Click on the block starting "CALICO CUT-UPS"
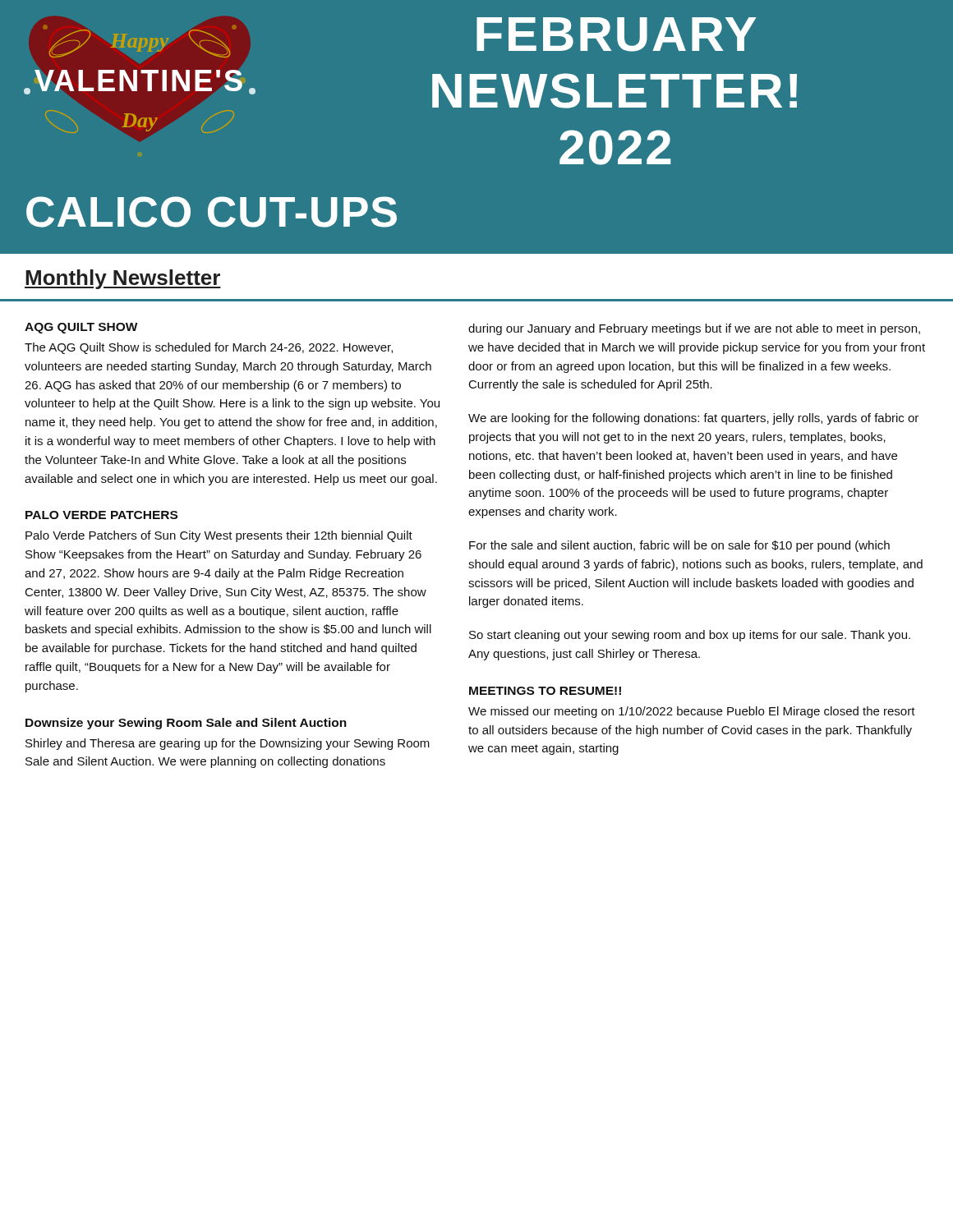Screen dimensions: 1232x953 [212, 212]
